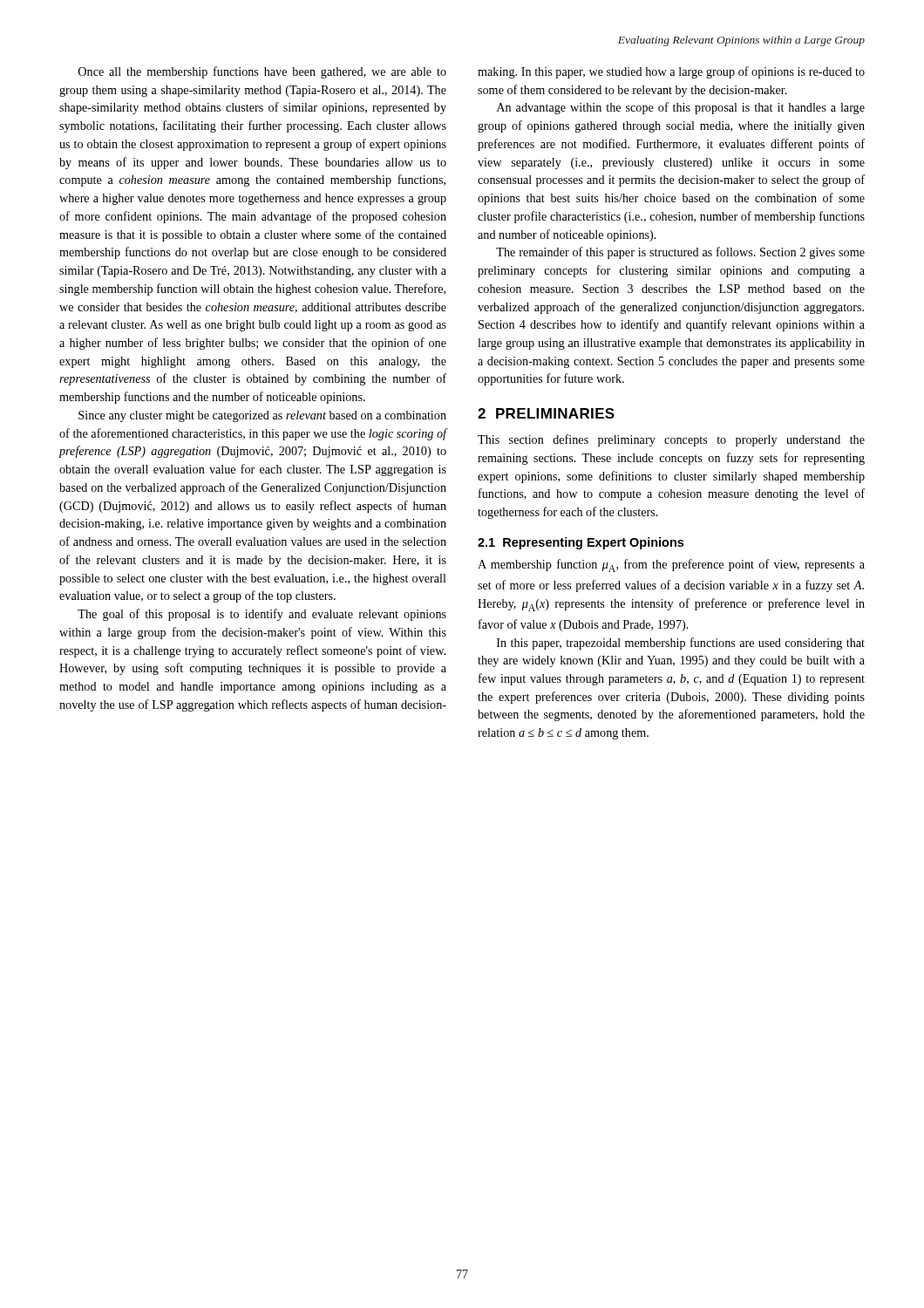The width and height of the screenshot is (924, 1308).
Task: Locate the block starting "2.1 Representing Expert Opinions"
Action: [581, 542]
